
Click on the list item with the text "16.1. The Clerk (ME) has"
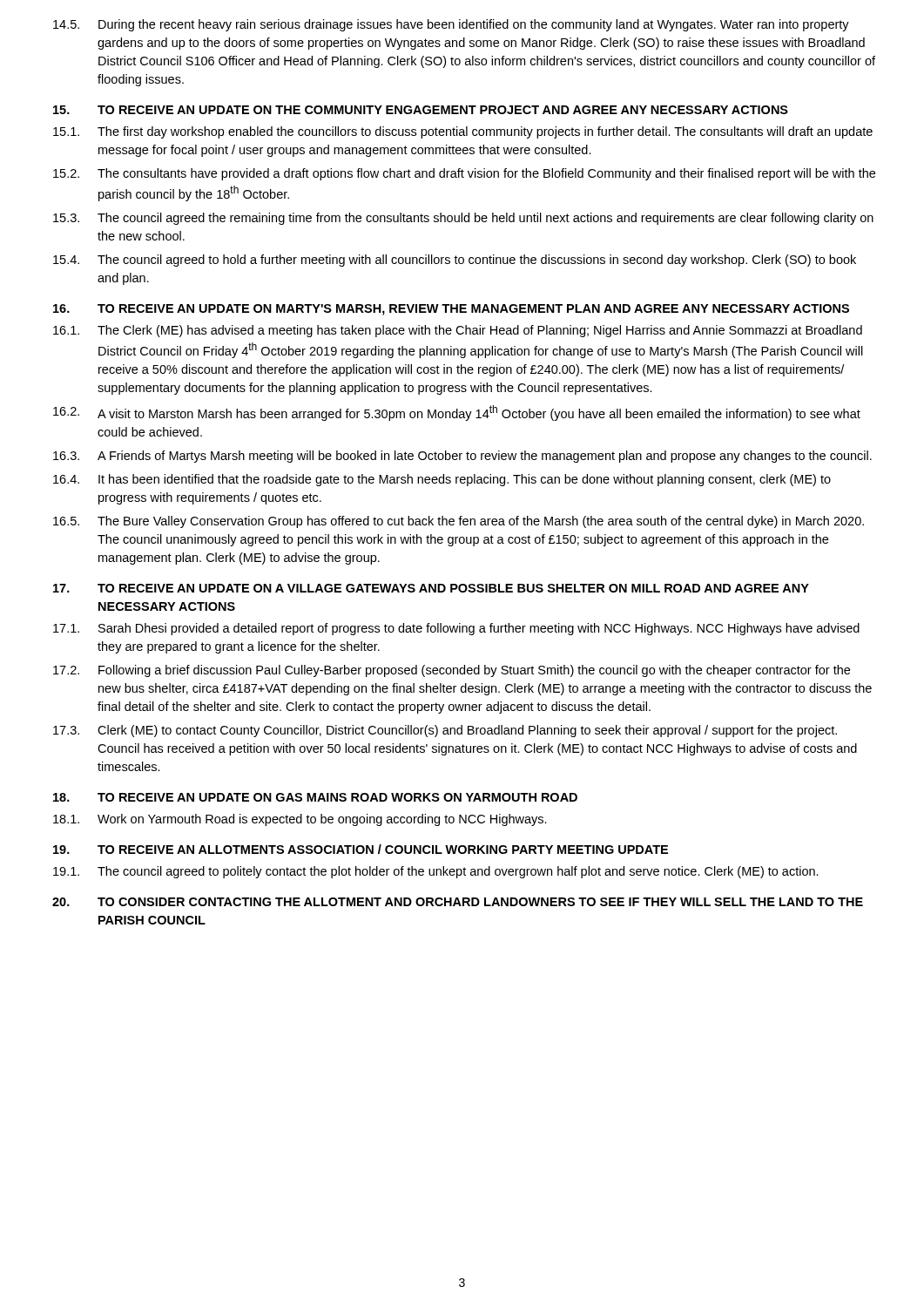[464, 359]
